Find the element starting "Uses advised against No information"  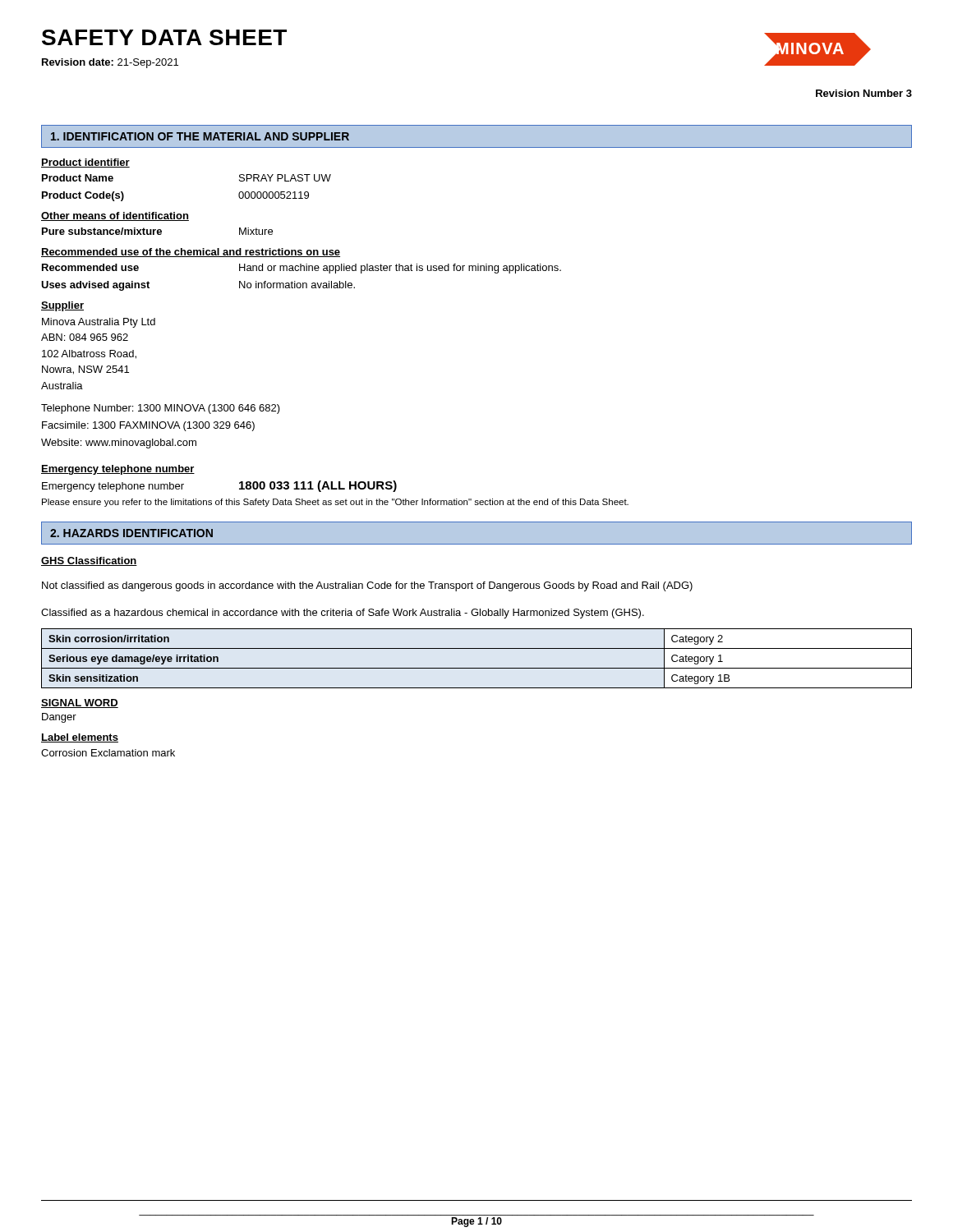tap(100, 285)
